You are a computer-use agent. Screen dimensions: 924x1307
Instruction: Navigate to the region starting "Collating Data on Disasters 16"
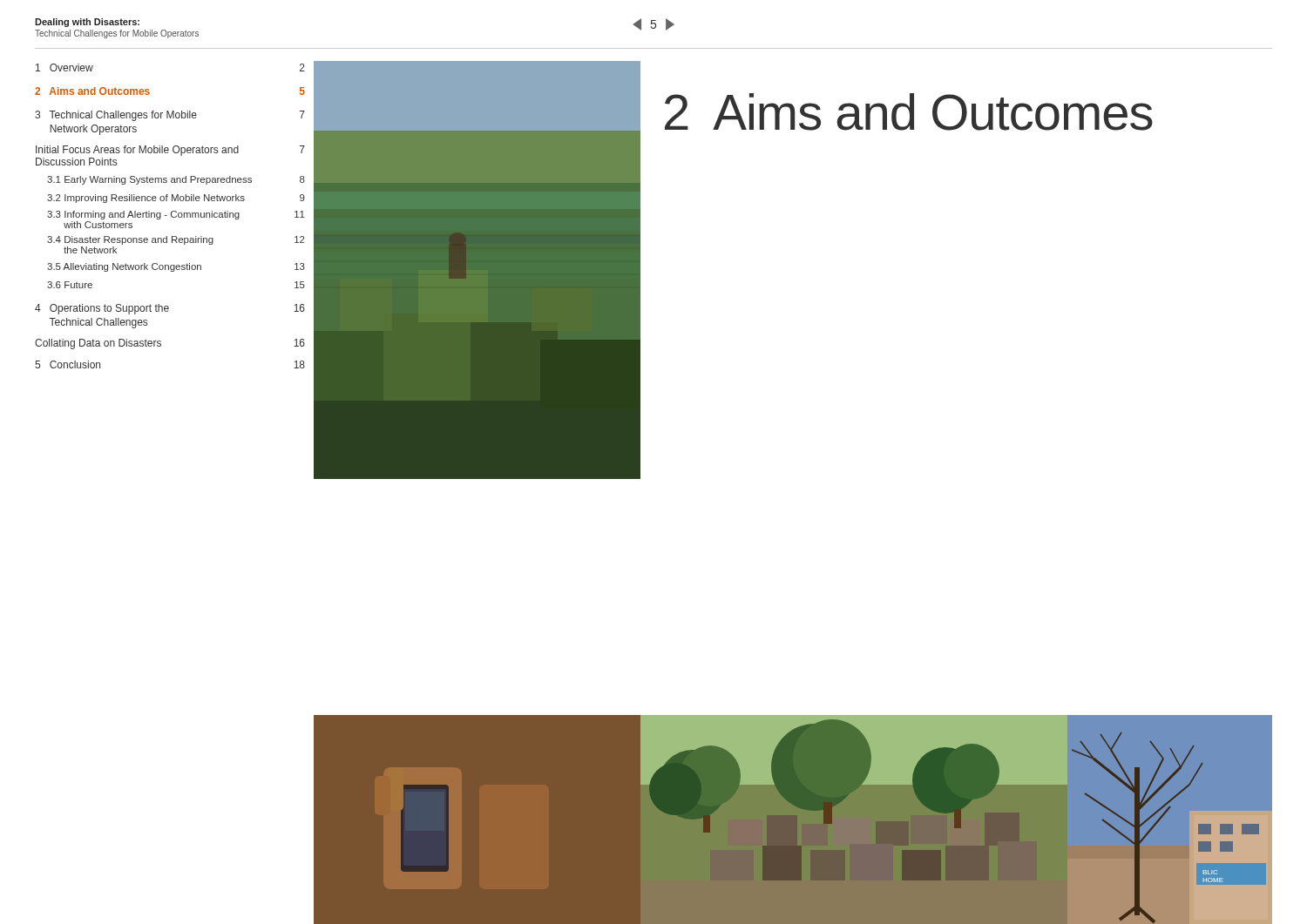(x=170, y=343)
